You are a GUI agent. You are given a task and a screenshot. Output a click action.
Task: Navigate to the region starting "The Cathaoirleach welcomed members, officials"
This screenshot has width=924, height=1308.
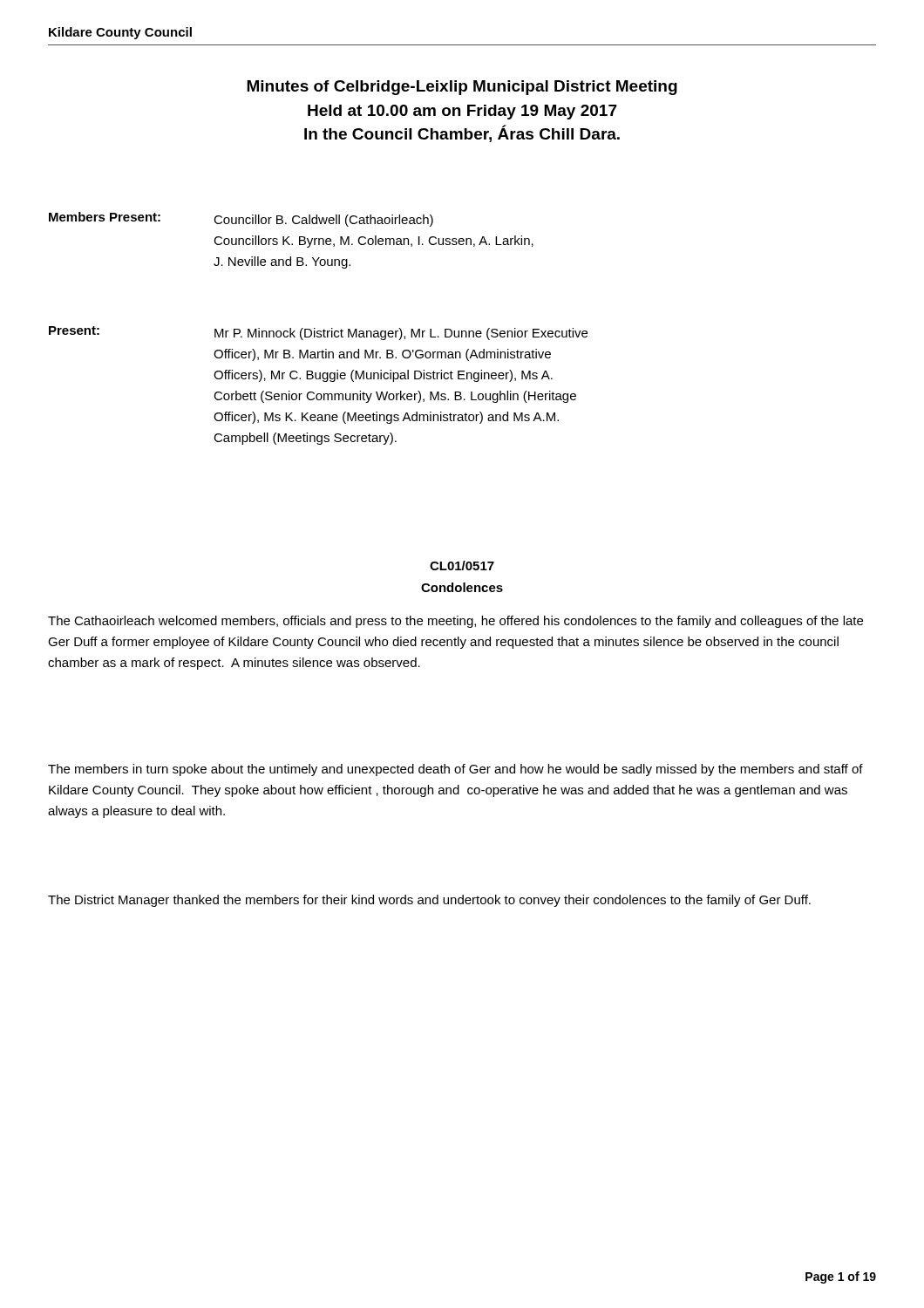tap(456, 641)
